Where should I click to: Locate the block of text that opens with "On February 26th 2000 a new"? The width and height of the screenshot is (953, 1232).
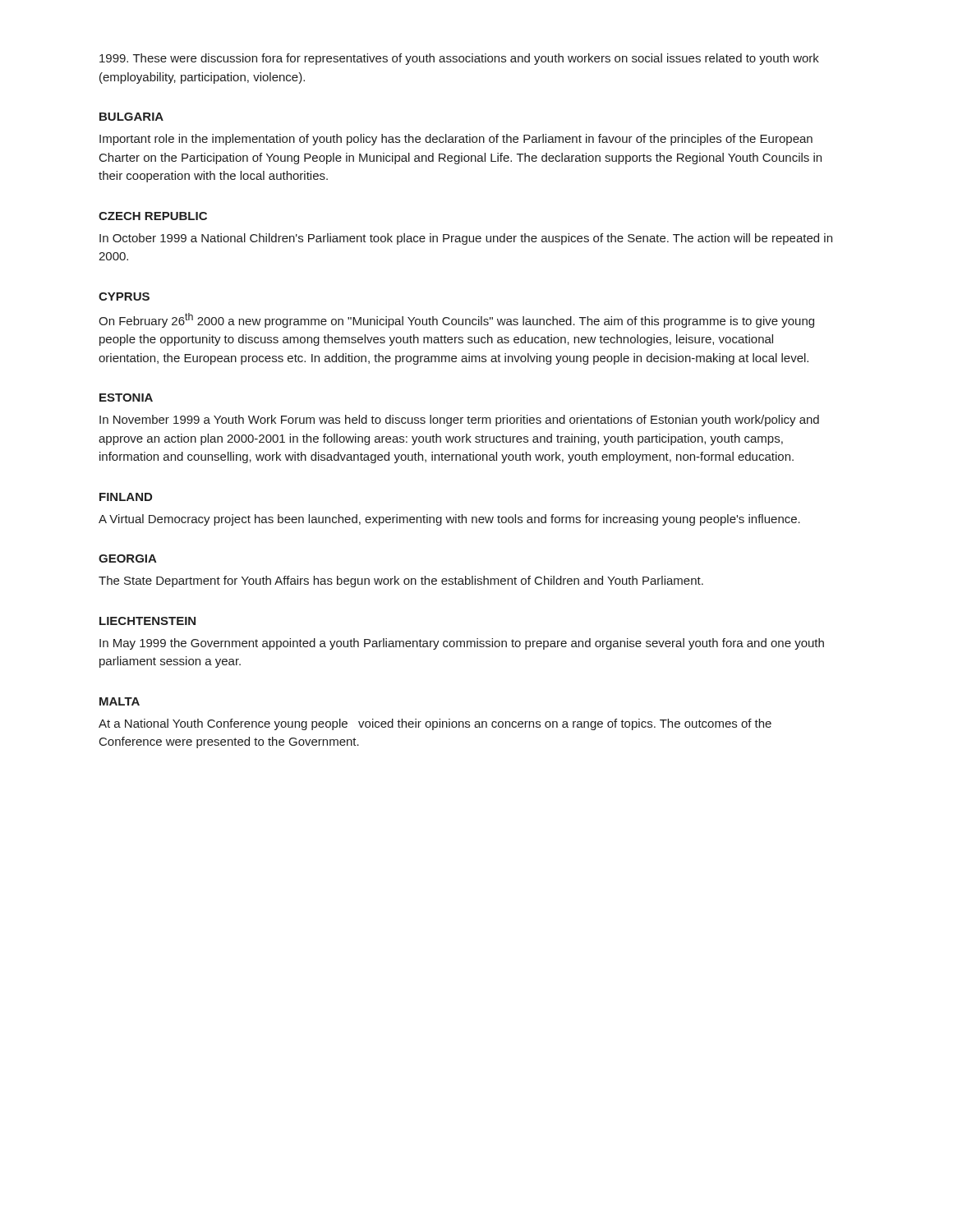pos(457,338)
